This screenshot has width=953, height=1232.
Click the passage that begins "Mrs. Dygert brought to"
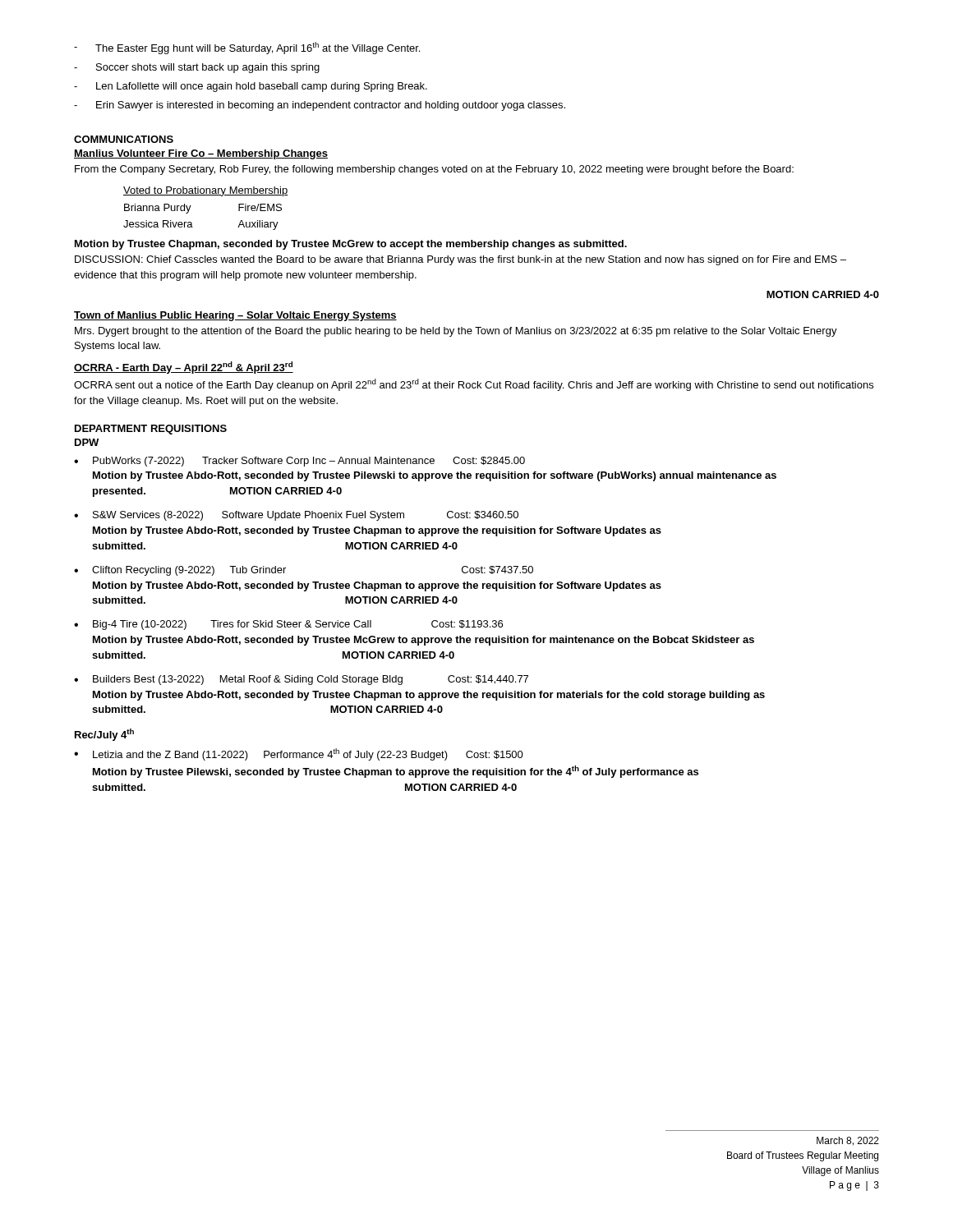(455, 338)
